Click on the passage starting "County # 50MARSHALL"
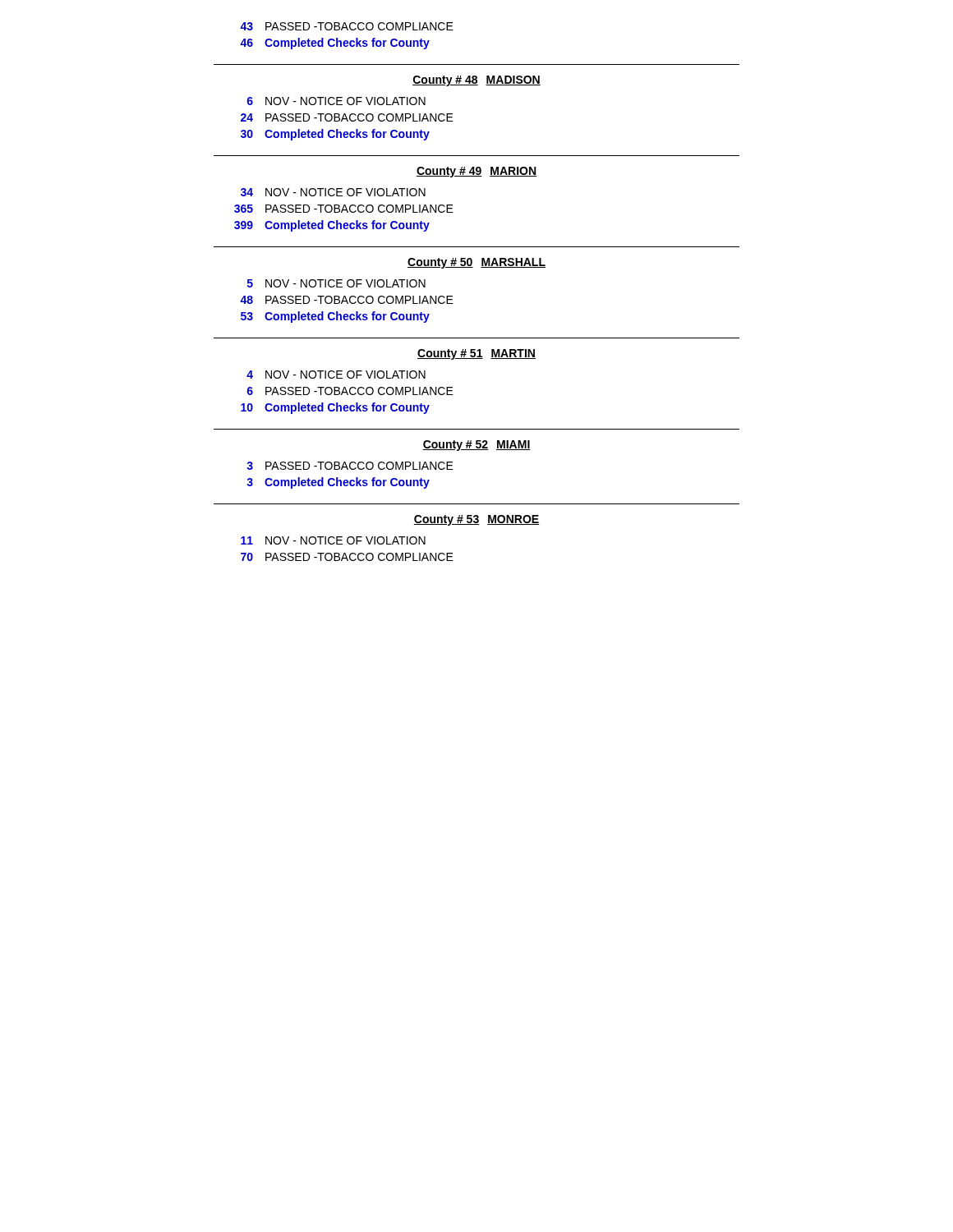This screenshot has height=1232, width=953. coord(476,262)
